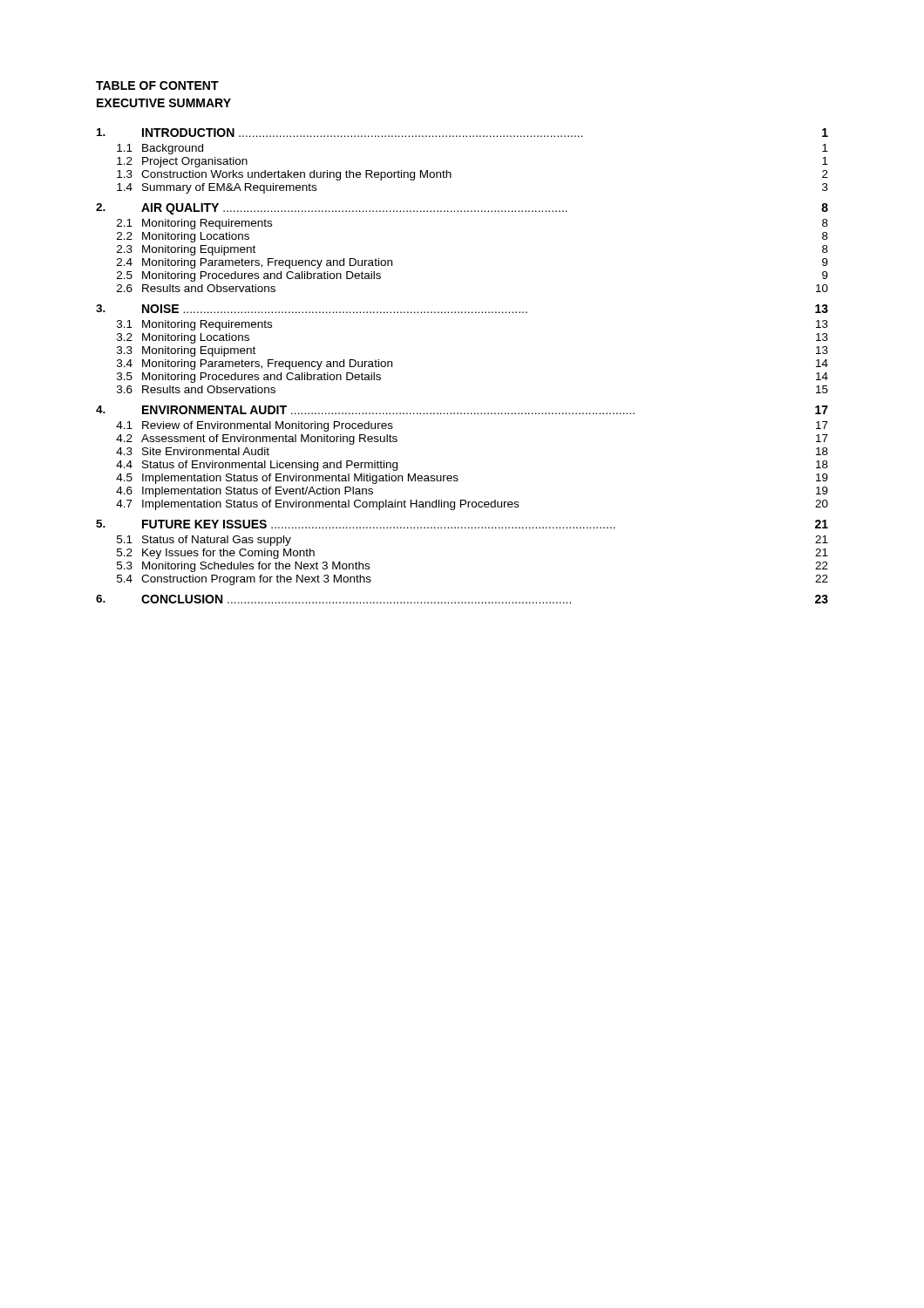Select the list item that reads "2.6 Results and Observations 10"
The width and height of the screenshot is (924, 1308).
[x=129, y=287]
